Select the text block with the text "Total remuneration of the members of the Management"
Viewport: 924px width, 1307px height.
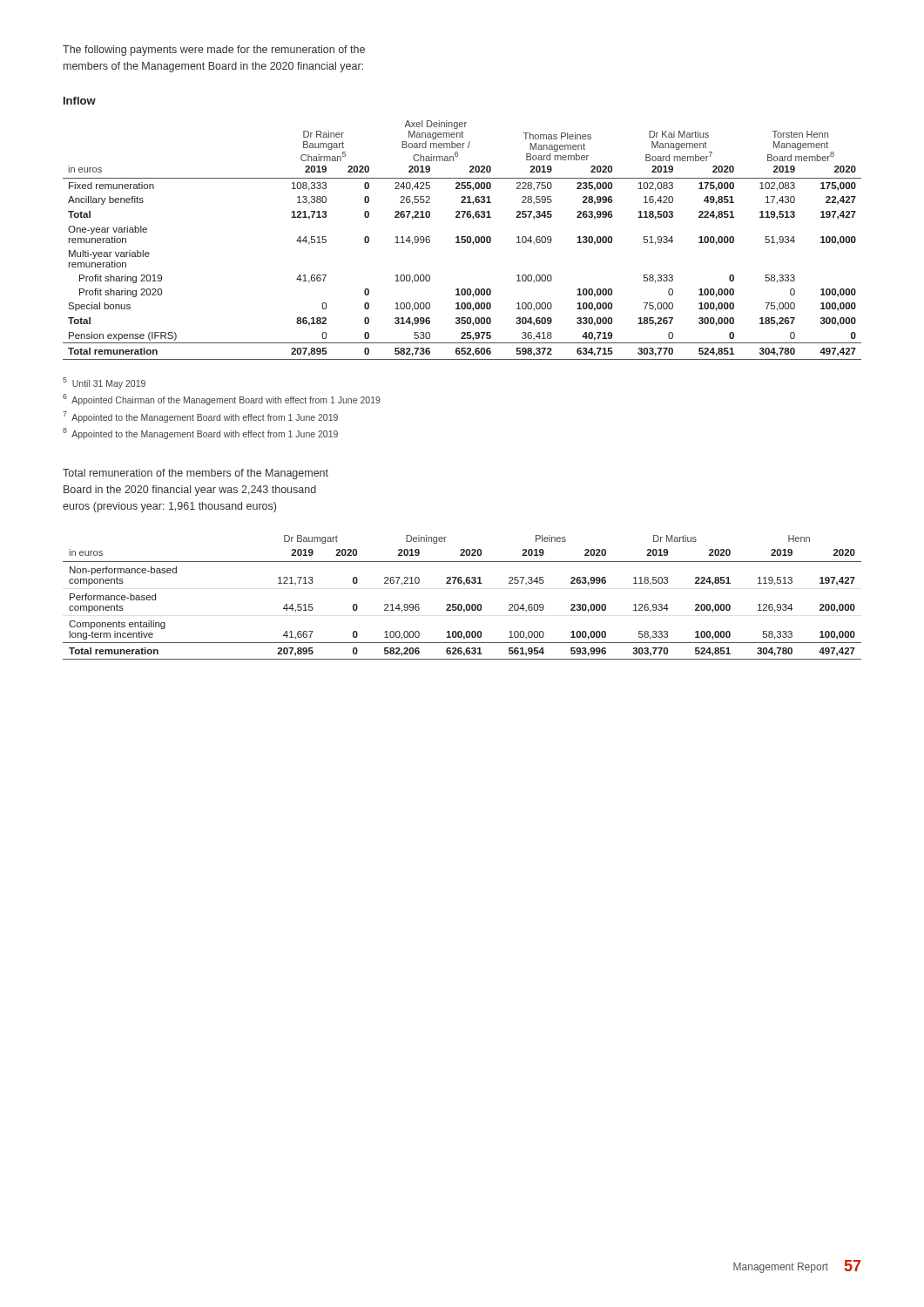(196, 490)
